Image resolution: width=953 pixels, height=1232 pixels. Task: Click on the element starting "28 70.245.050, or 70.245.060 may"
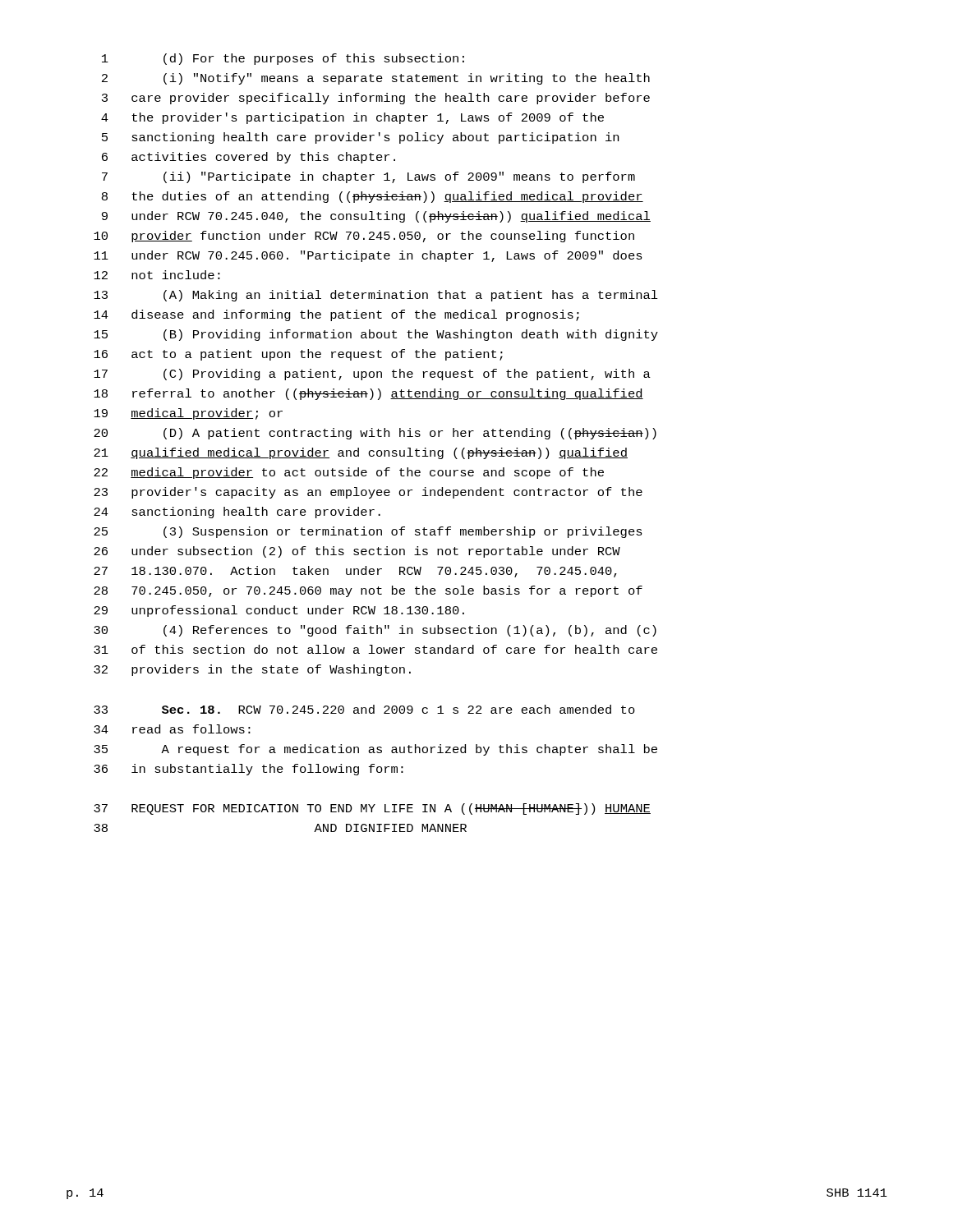click(x=476, y=592)
